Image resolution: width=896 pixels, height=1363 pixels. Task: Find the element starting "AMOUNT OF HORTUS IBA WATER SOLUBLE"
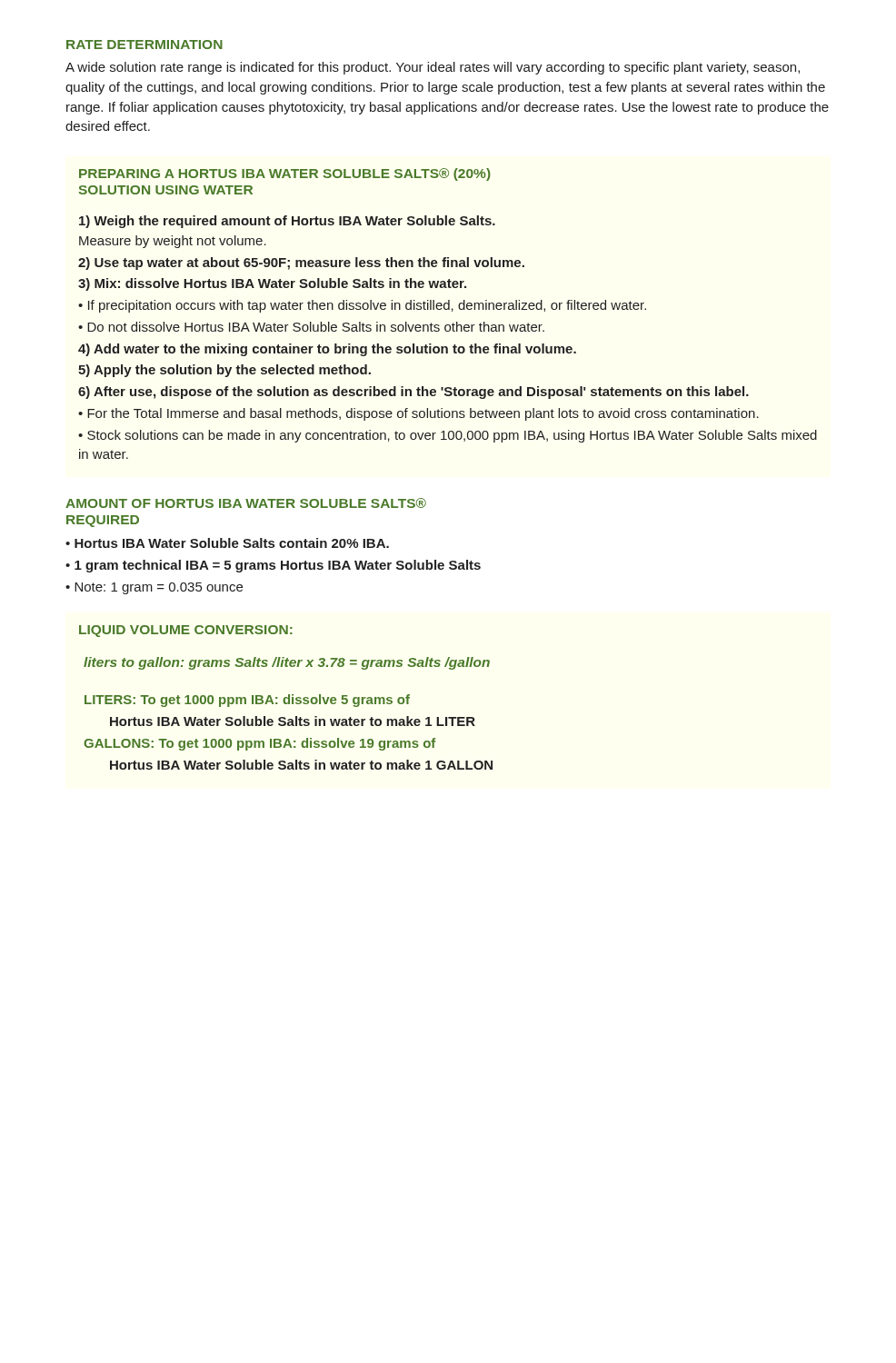coord(246,511)
